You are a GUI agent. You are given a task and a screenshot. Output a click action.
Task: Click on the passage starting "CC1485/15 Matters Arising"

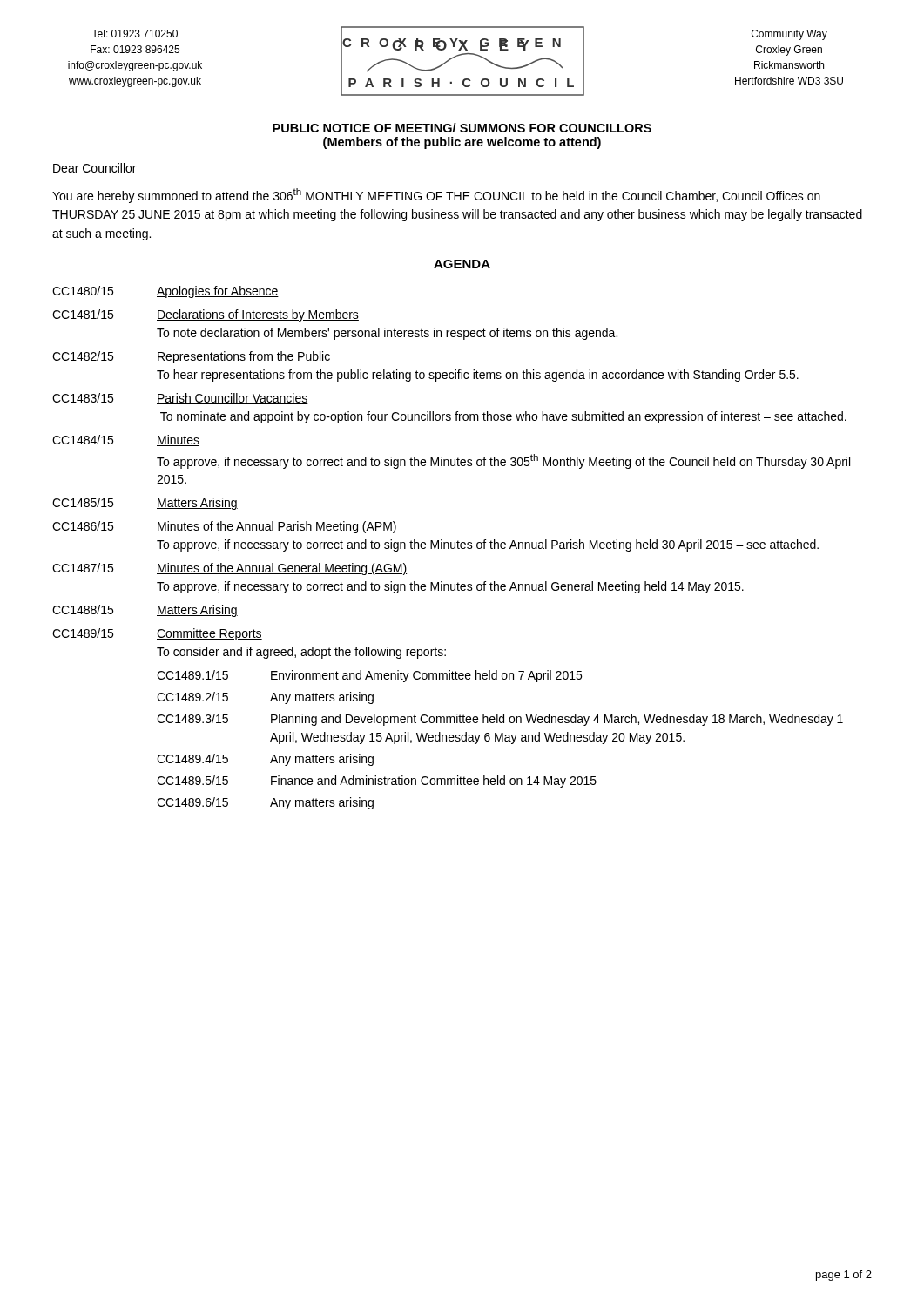(x=79, y=503)
